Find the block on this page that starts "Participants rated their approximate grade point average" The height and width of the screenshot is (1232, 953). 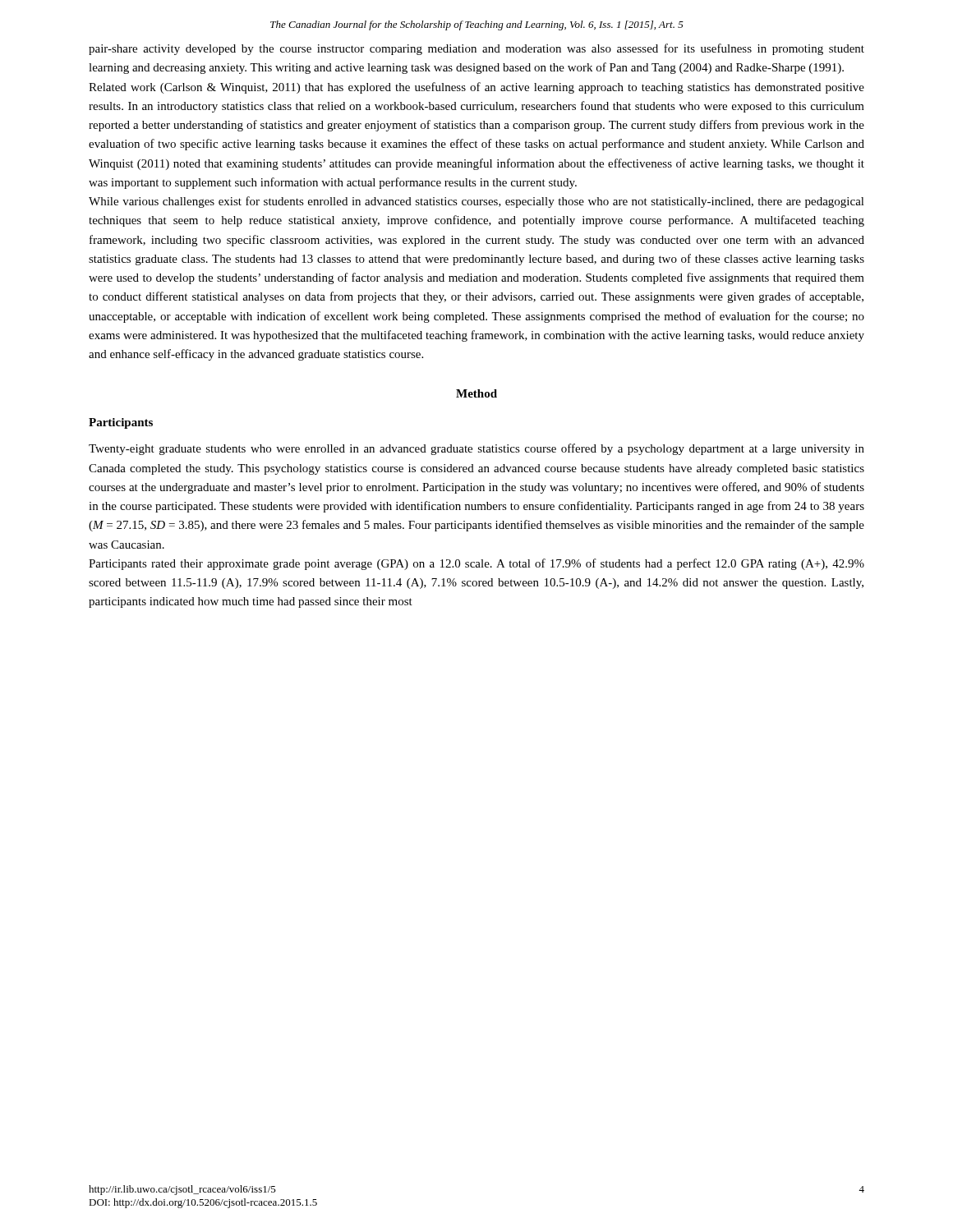[x=476, y=583]
